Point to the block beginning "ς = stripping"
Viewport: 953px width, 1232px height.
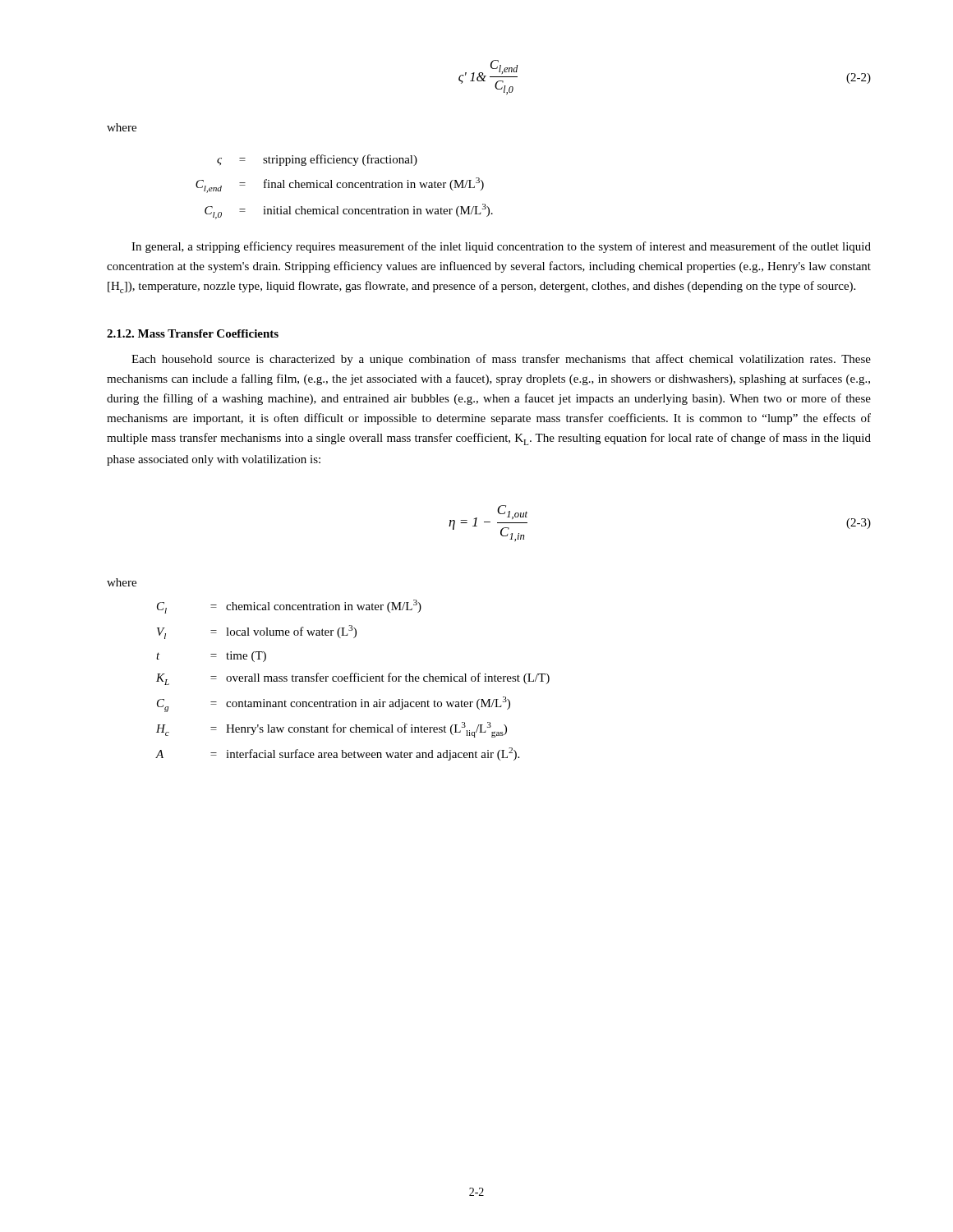tap(317, 160)
